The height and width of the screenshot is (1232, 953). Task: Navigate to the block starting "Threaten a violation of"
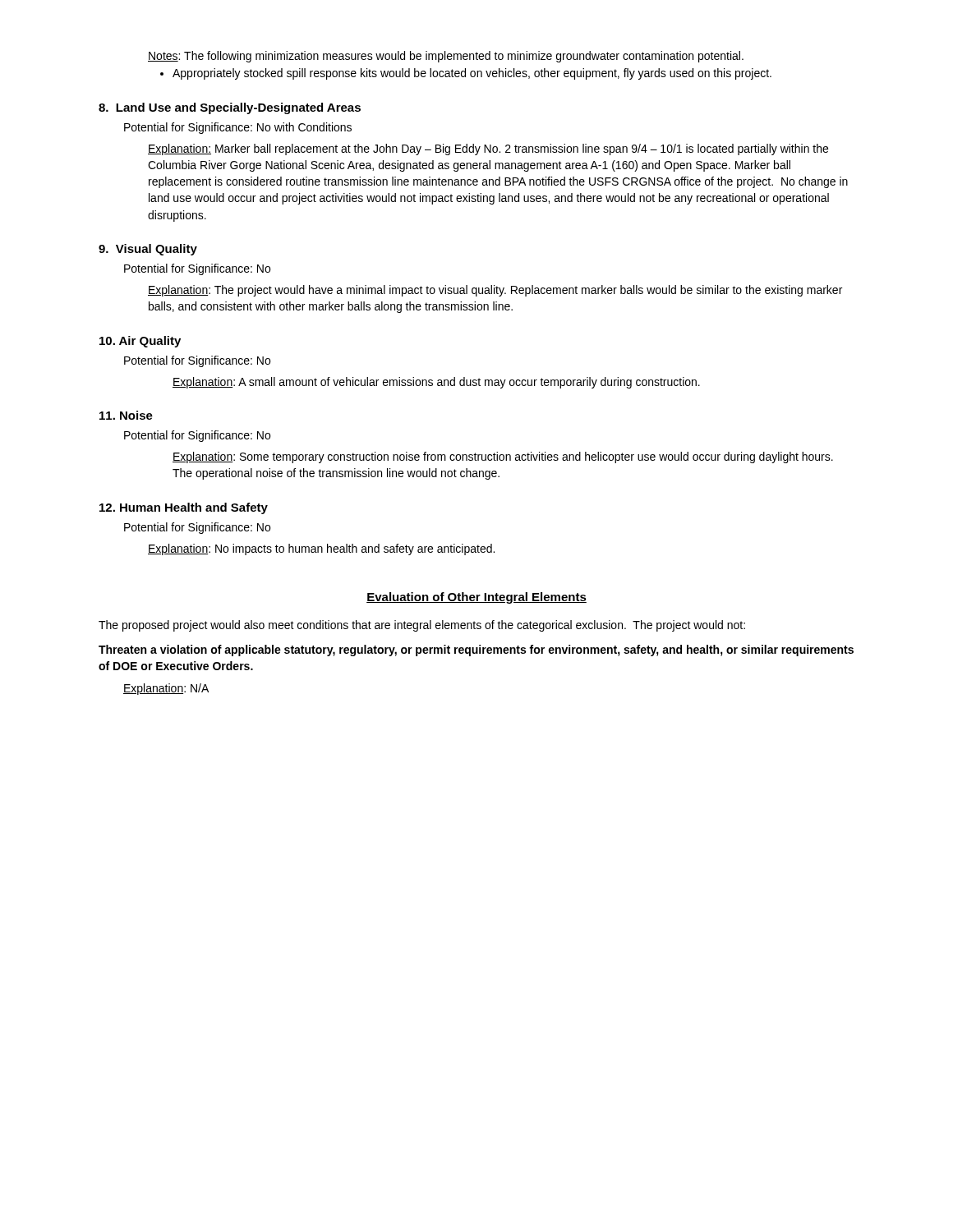click(x=476, y=658)
